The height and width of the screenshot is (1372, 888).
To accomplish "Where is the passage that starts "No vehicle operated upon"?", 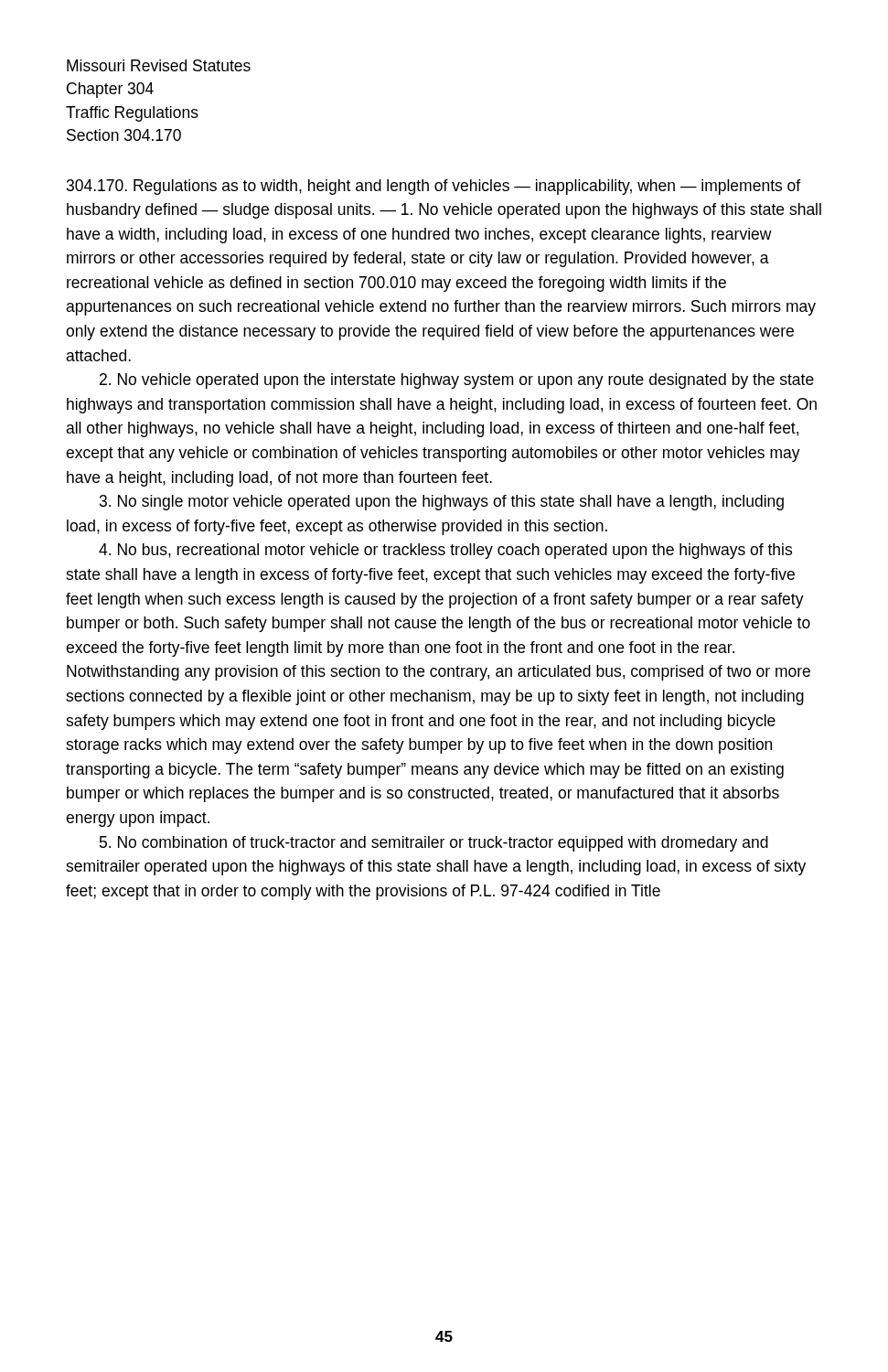I will tap(442, 428).
